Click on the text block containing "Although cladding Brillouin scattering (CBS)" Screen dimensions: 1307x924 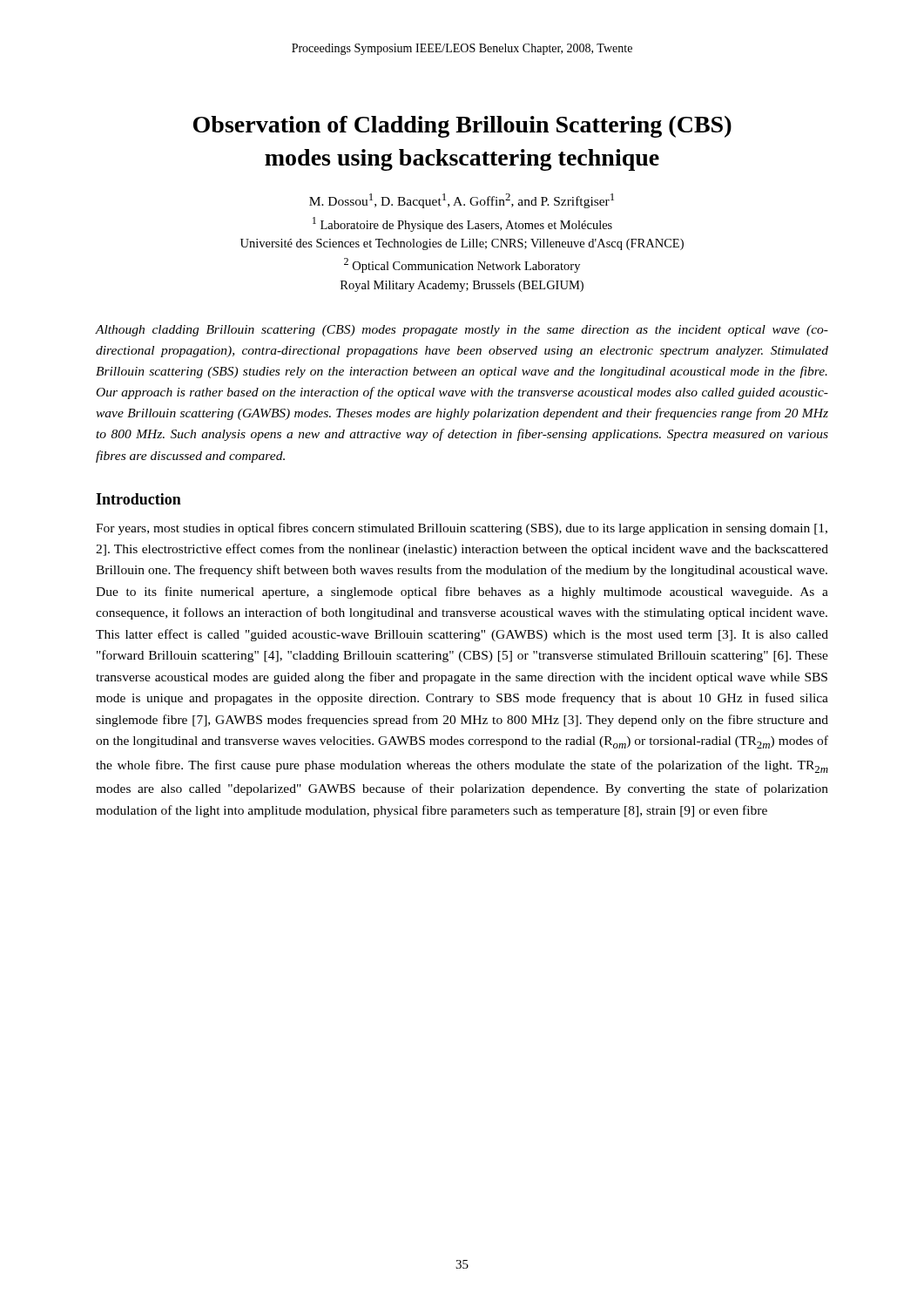point(462,392)
